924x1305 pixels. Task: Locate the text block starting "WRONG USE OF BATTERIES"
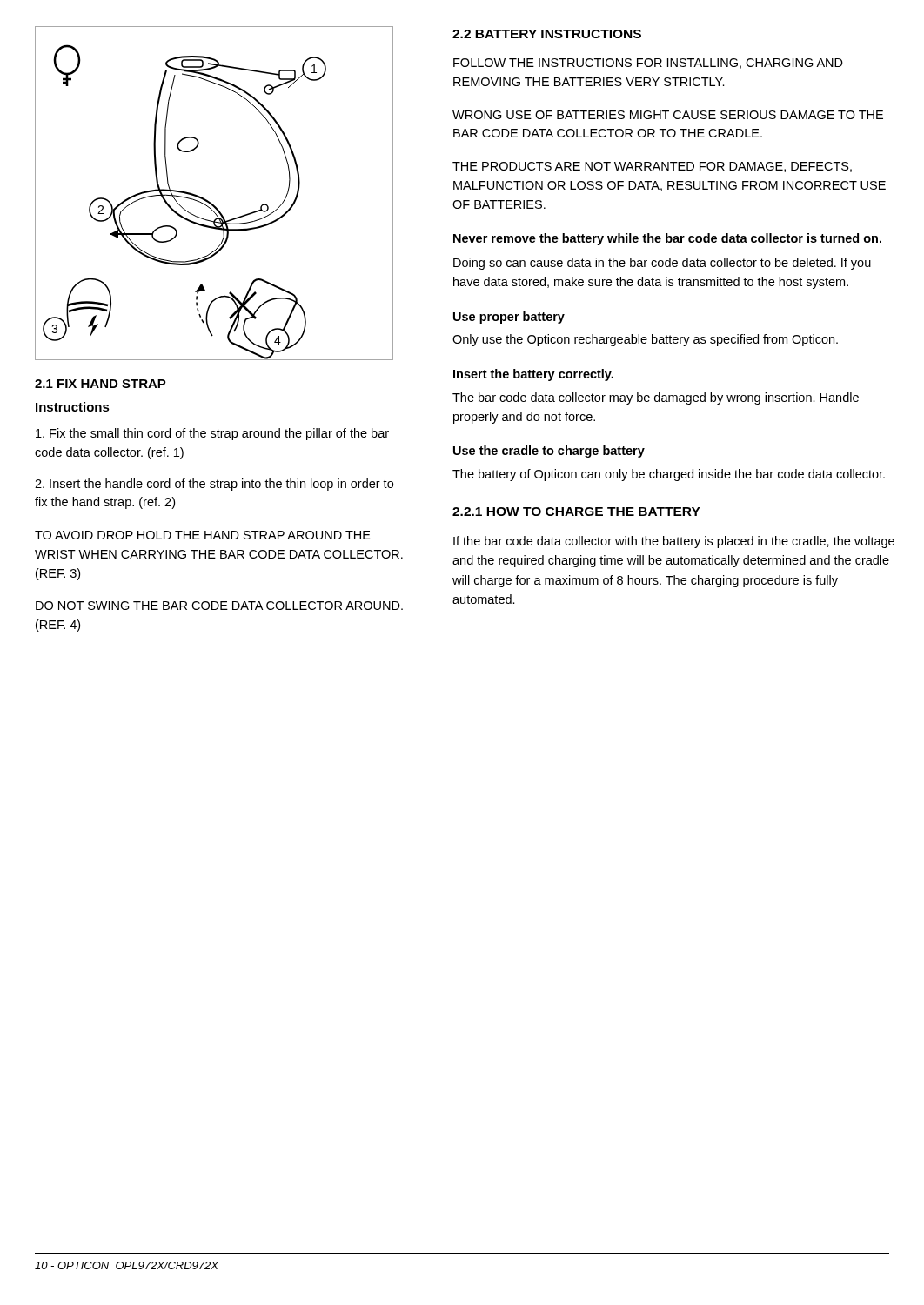point(668,124)
